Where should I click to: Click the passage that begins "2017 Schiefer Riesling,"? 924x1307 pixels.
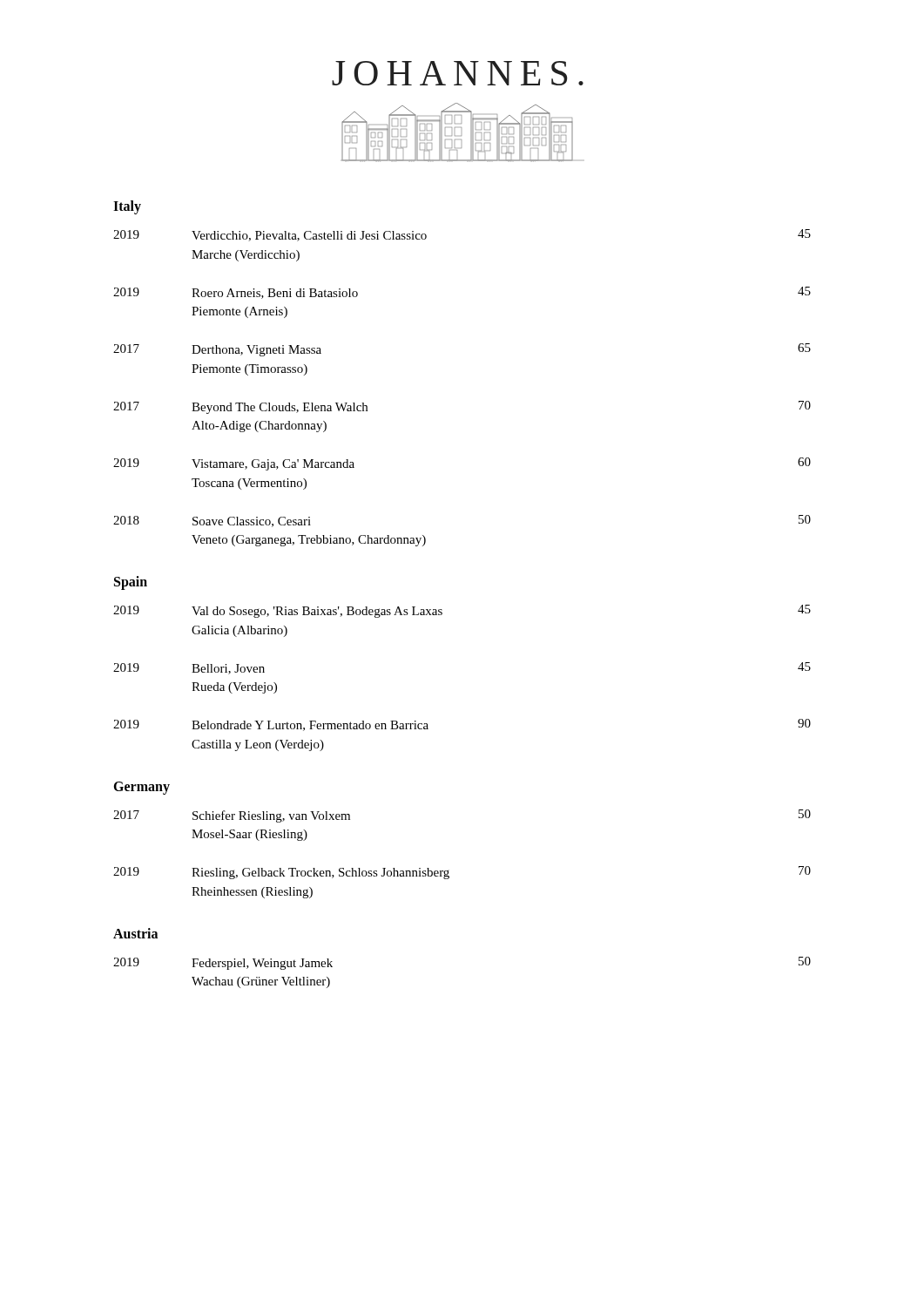point(121,816)
